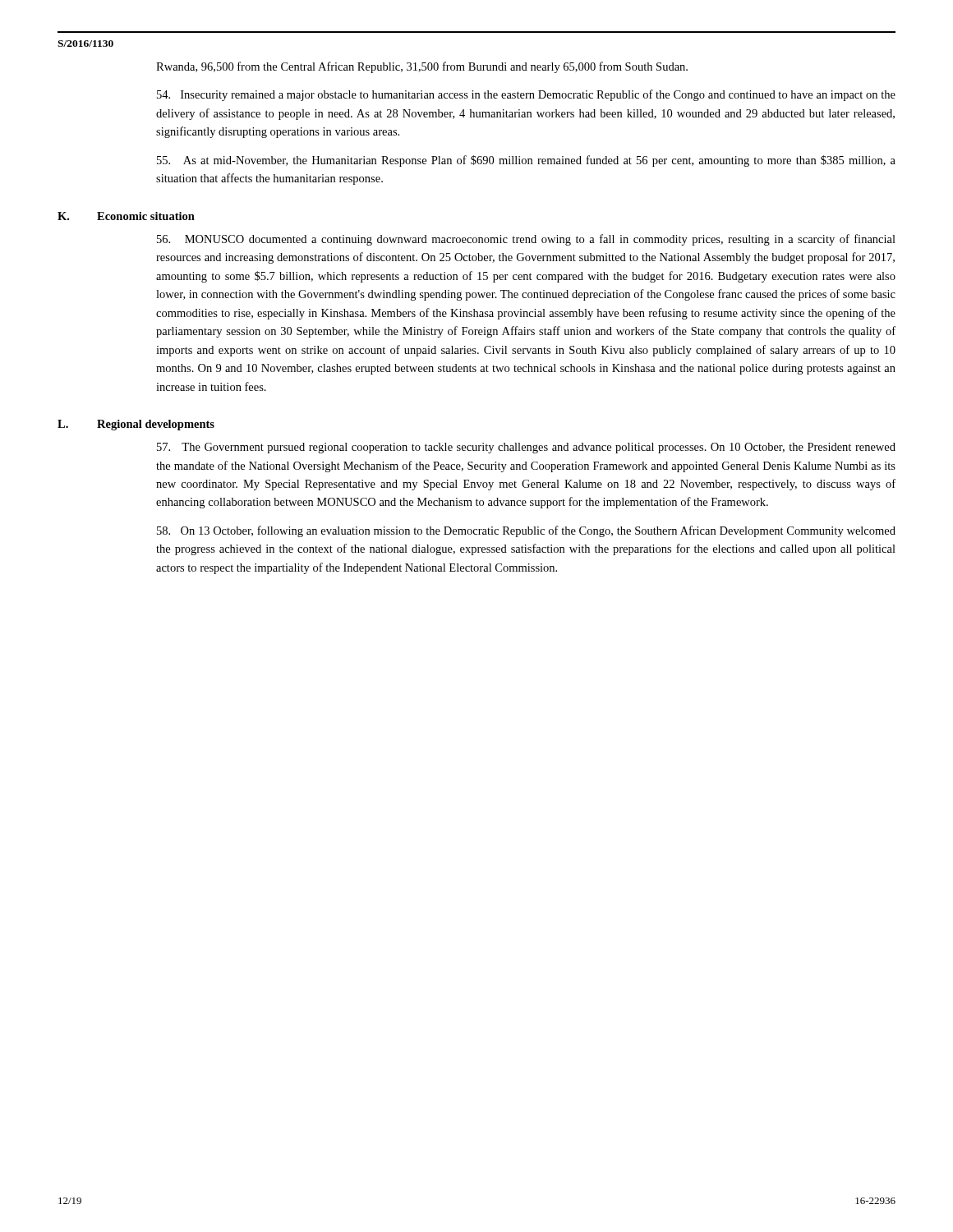This screenshot has height=1232, width=953.
Task: Locate the region starting "L. Regional developments"
Action: point(136,424)
